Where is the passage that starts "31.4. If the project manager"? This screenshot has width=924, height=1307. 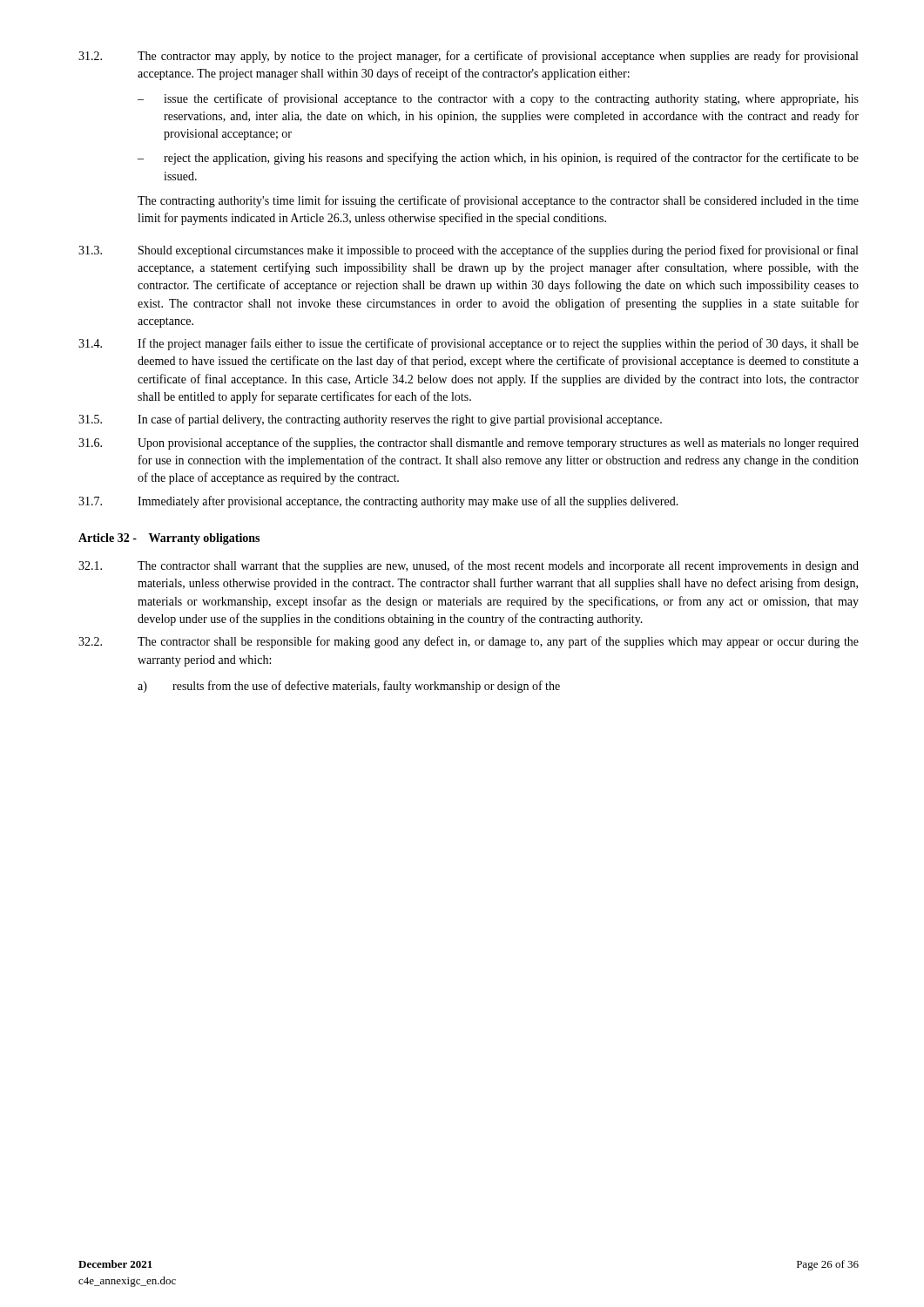pyautogui.click(x=469, y=371)
